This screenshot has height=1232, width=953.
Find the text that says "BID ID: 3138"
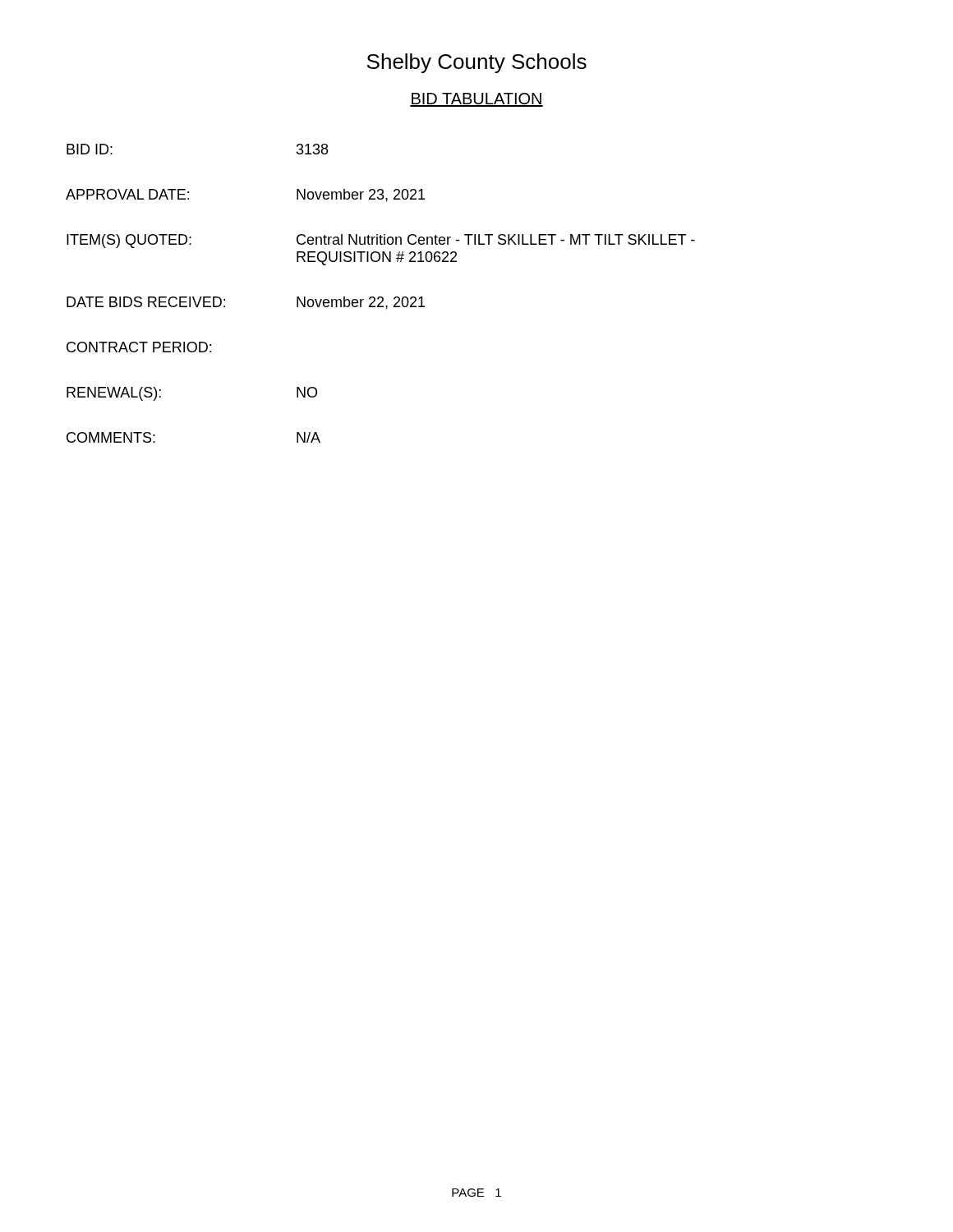tap(82, 149)
